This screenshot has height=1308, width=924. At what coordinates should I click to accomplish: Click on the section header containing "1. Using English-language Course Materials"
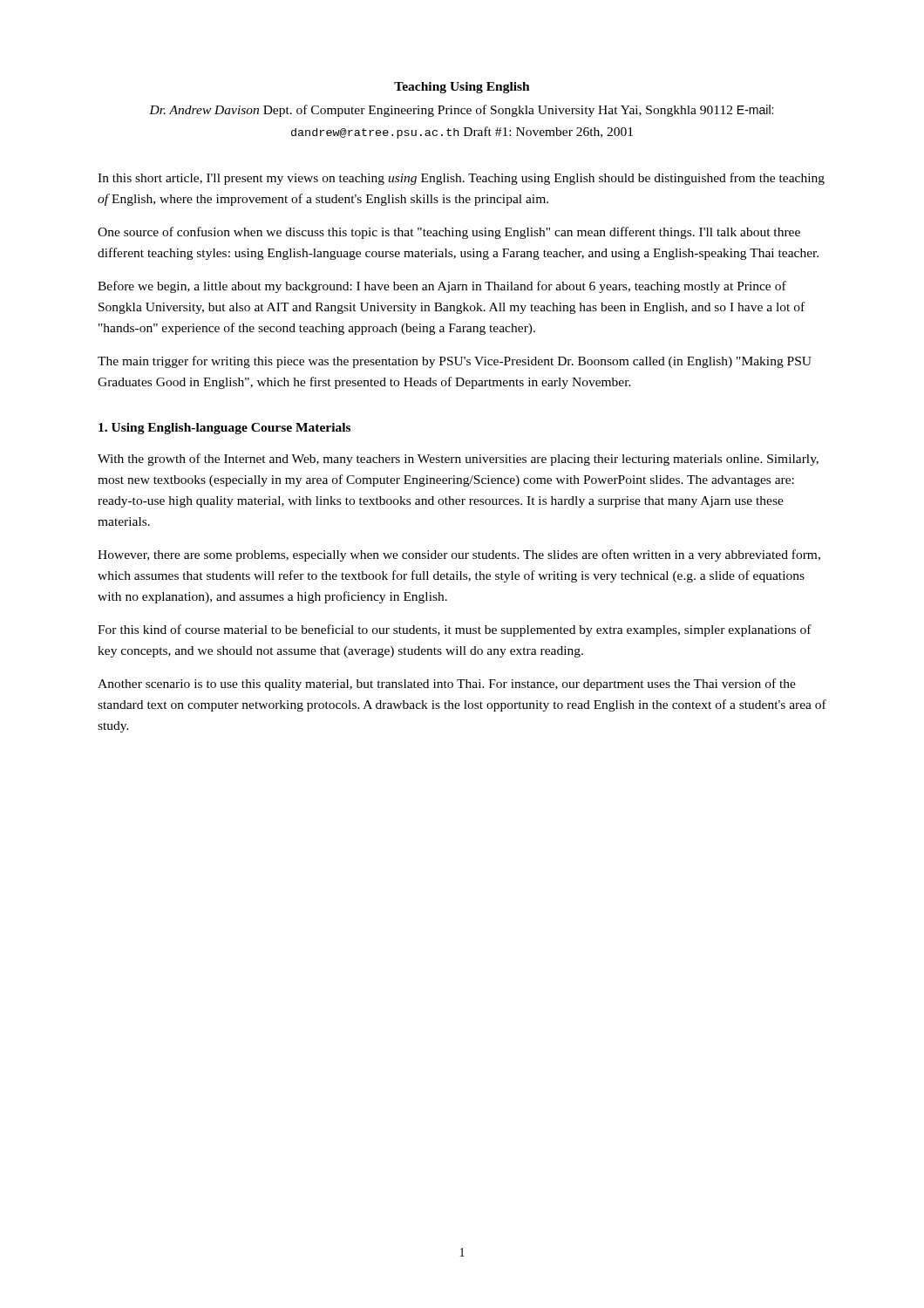(x=224, y=427)
